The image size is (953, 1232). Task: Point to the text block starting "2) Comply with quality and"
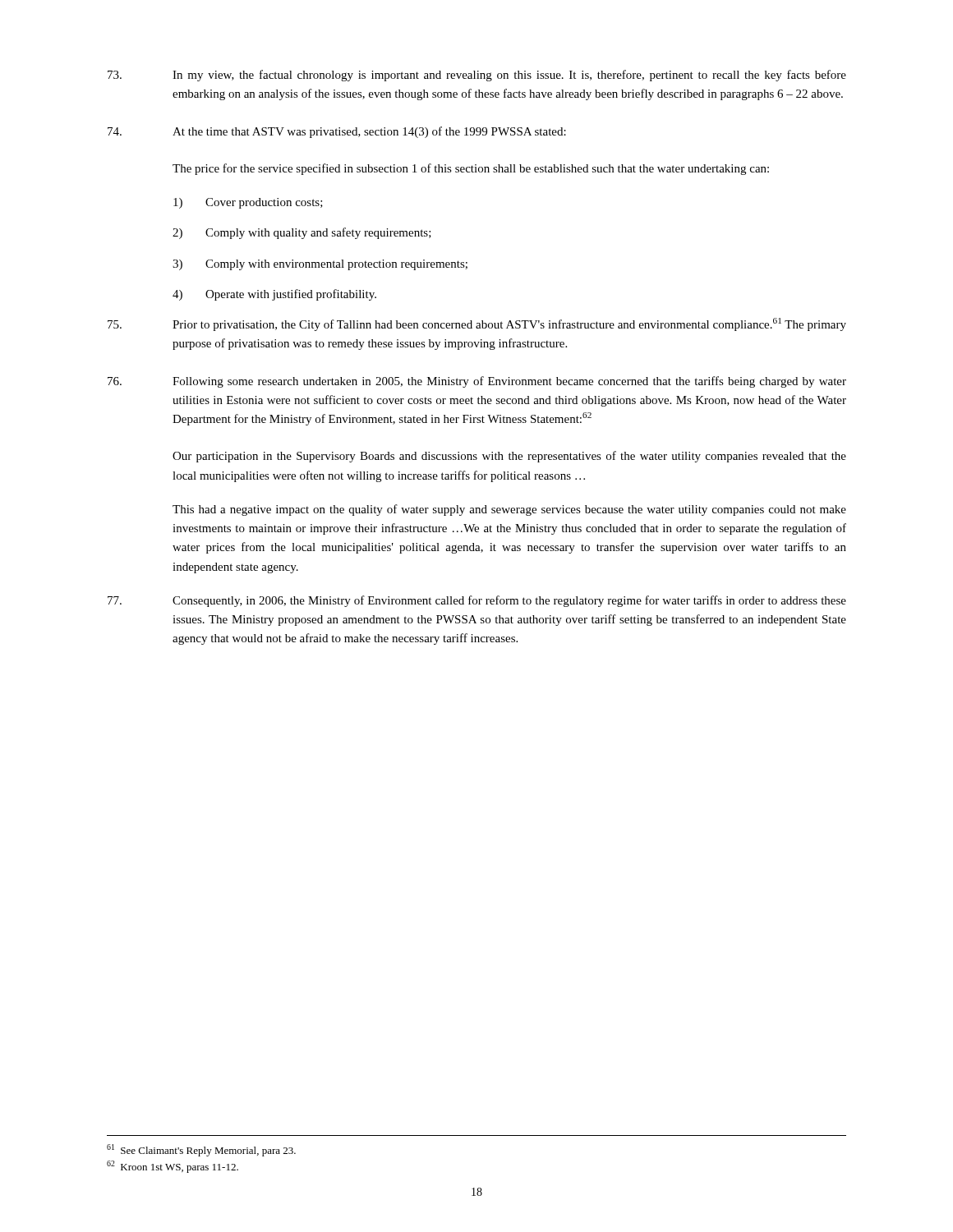click(302, 233)
